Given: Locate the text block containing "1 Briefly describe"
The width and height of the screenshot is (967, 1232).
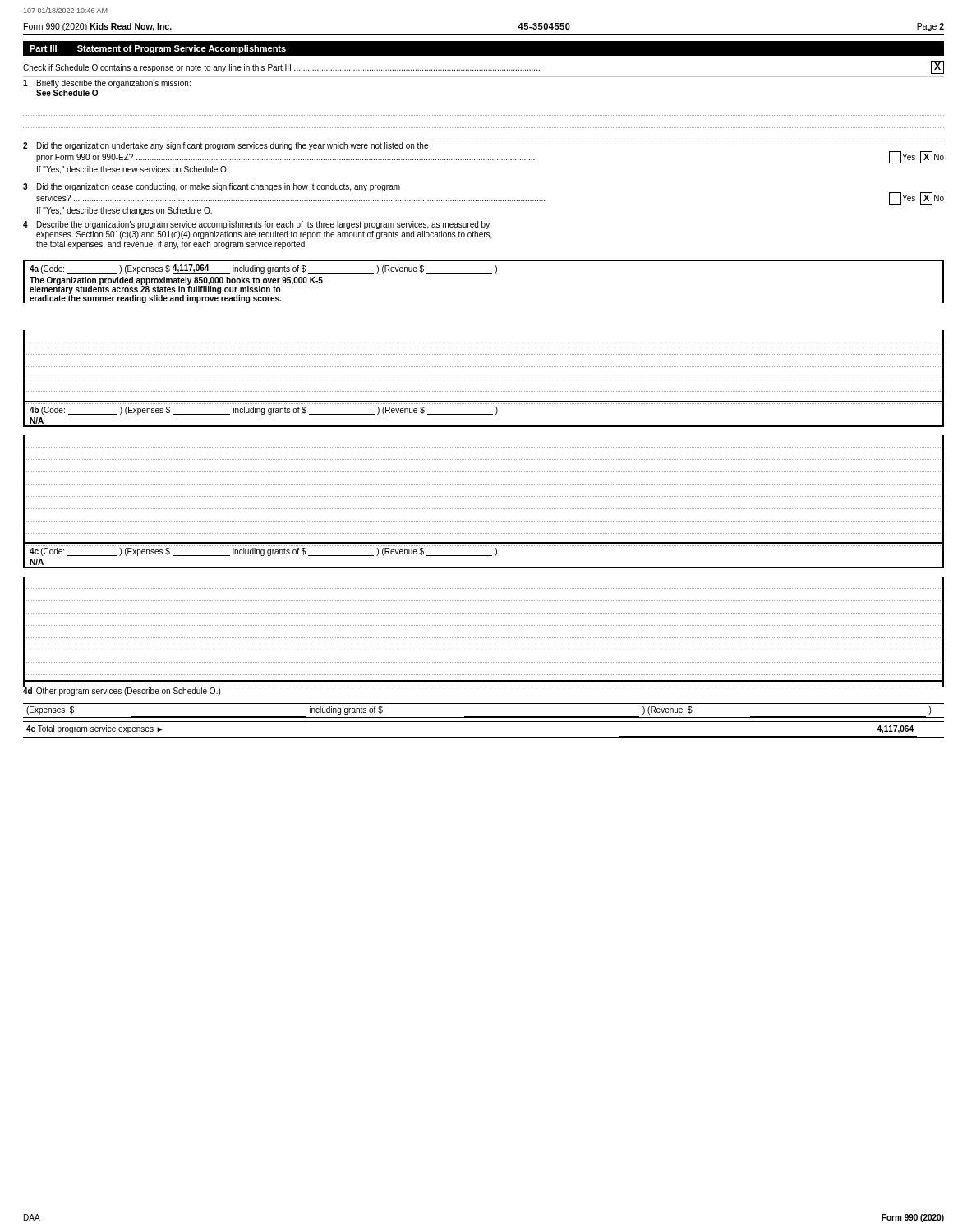Looking at the screenshot, I should 484,88.
